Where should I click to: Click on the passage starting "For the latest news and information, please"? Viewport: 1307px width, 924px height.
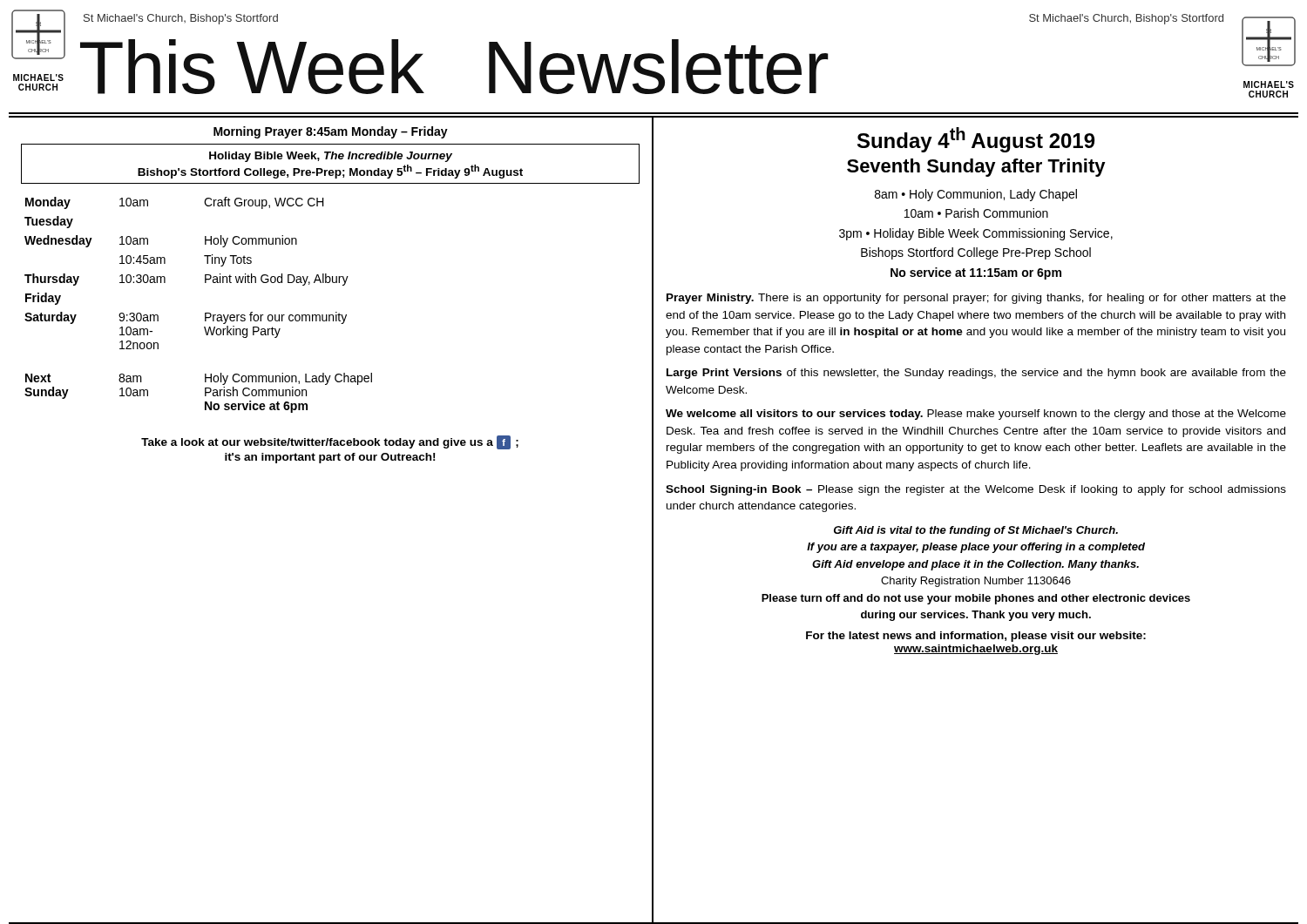click(x=976, y=642)
